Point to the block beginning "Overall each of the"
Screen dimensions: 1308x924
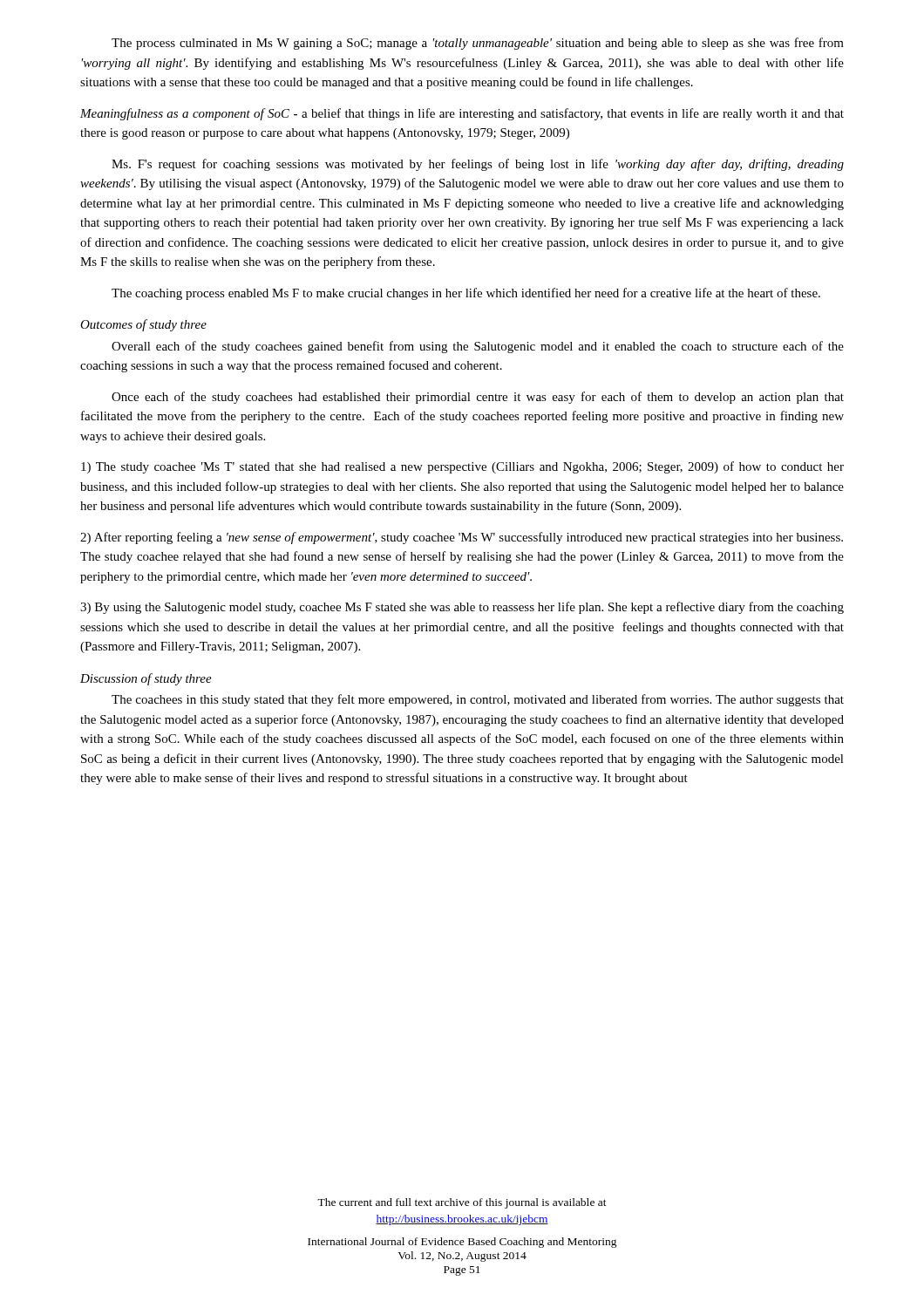point(462,356)
